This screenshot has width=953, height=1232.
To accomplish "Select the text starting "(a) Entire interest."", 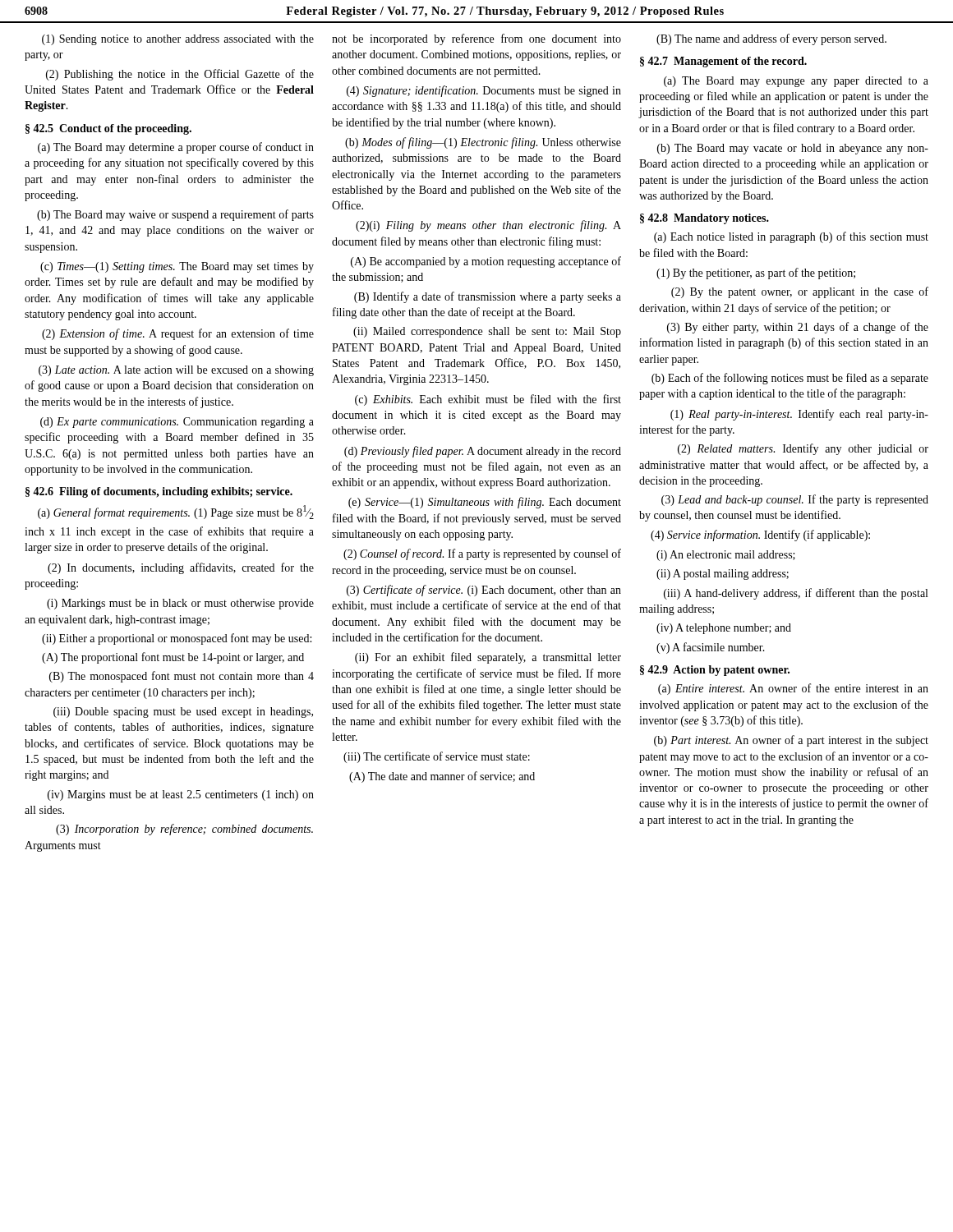I will click(x=784, y=705).
